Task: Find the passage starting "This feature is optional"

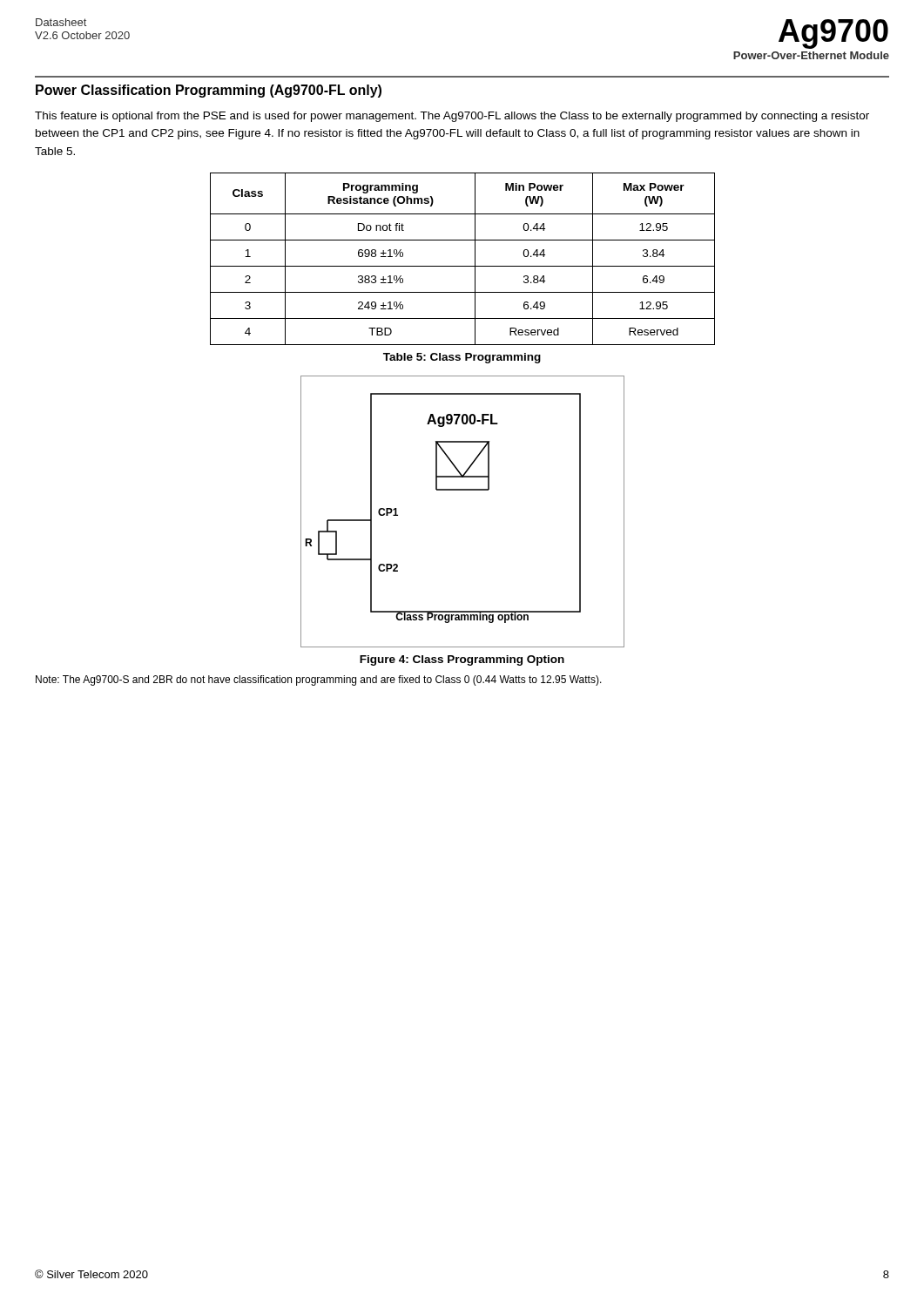Action: (x=452, y=133)
